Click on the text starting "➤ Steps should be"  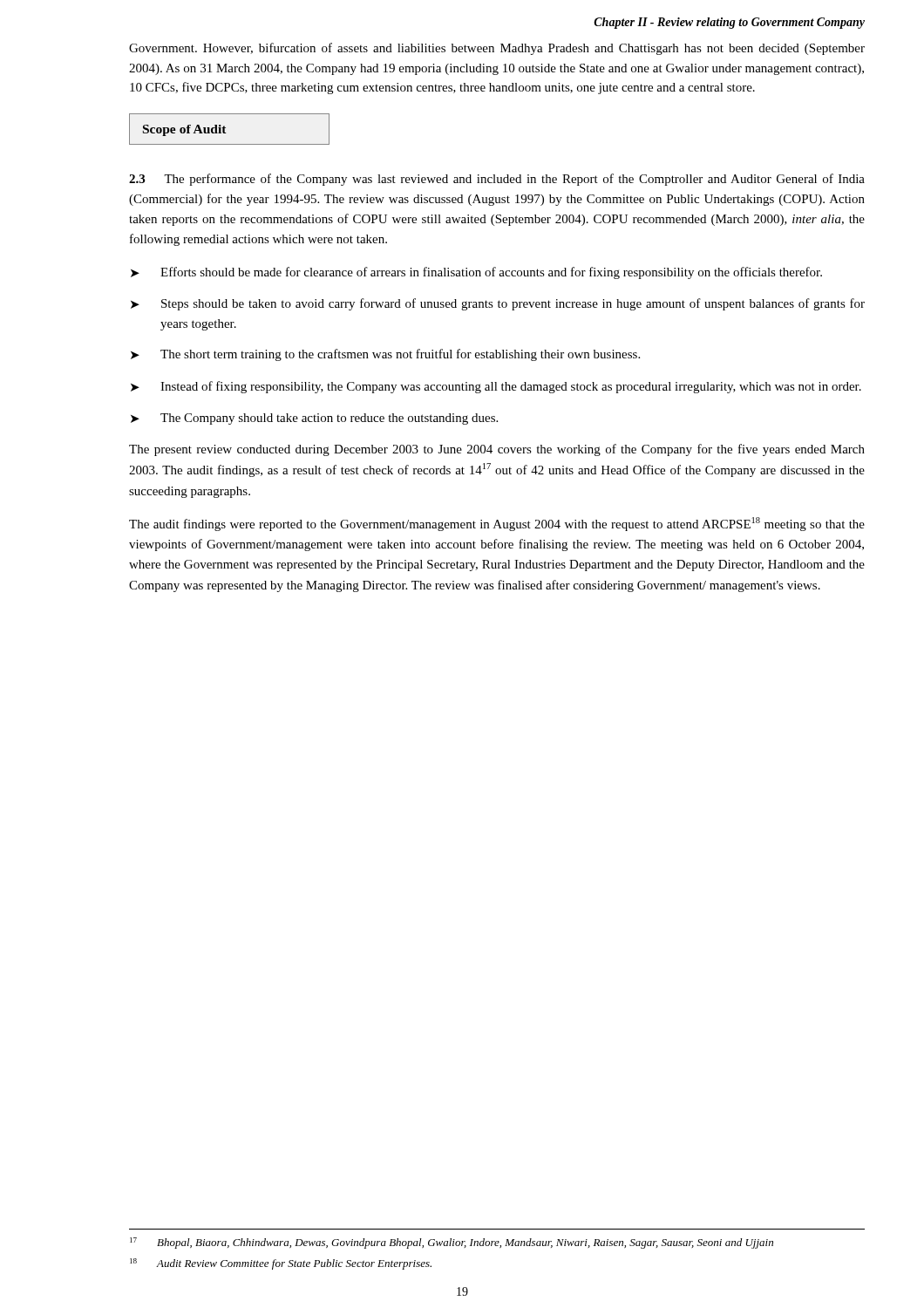pyautogui.click(x=497, y=314)
